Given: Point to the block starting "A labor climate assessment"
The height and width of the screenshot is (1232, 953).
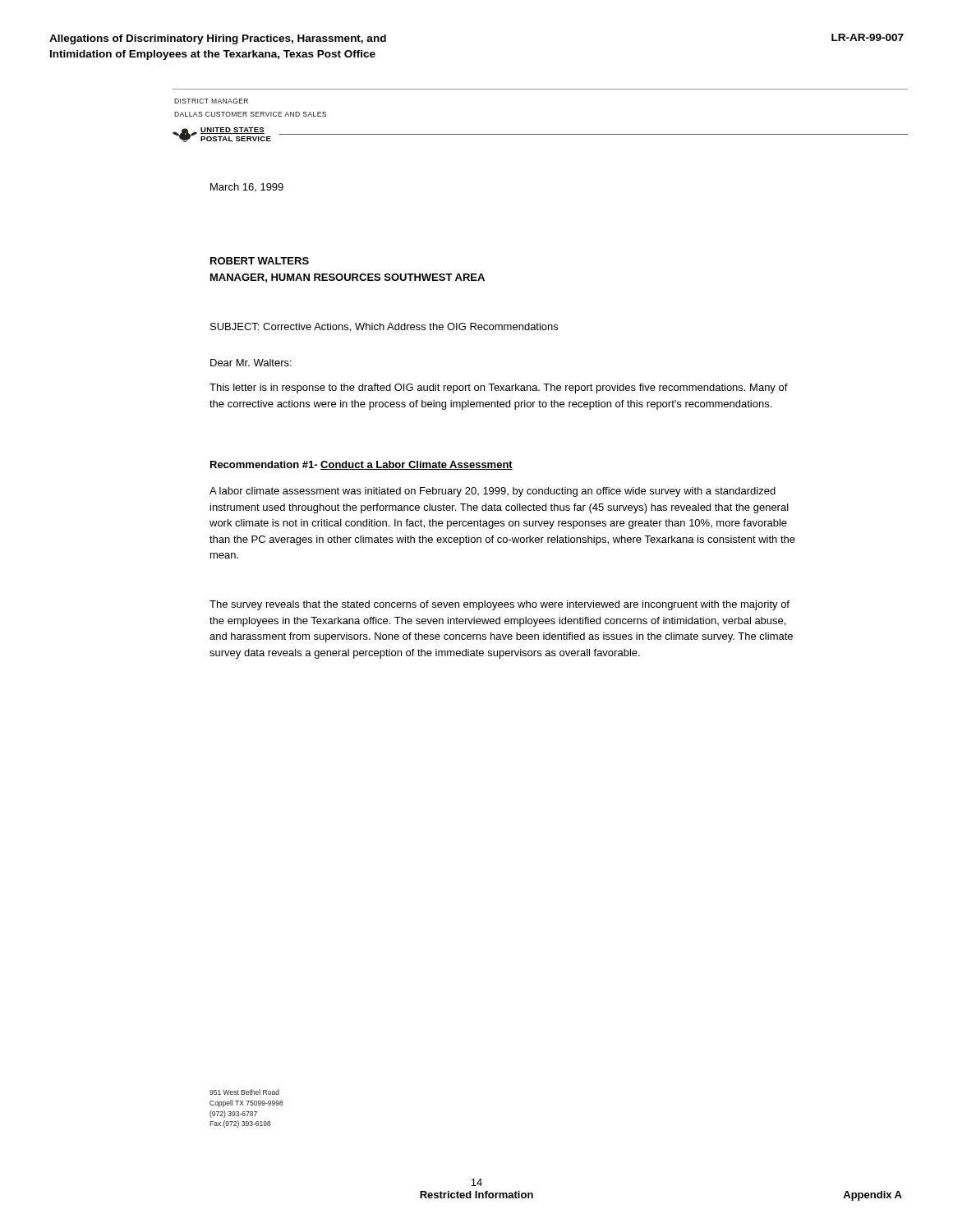Looking at the screenshot, I should pos(502,523).
